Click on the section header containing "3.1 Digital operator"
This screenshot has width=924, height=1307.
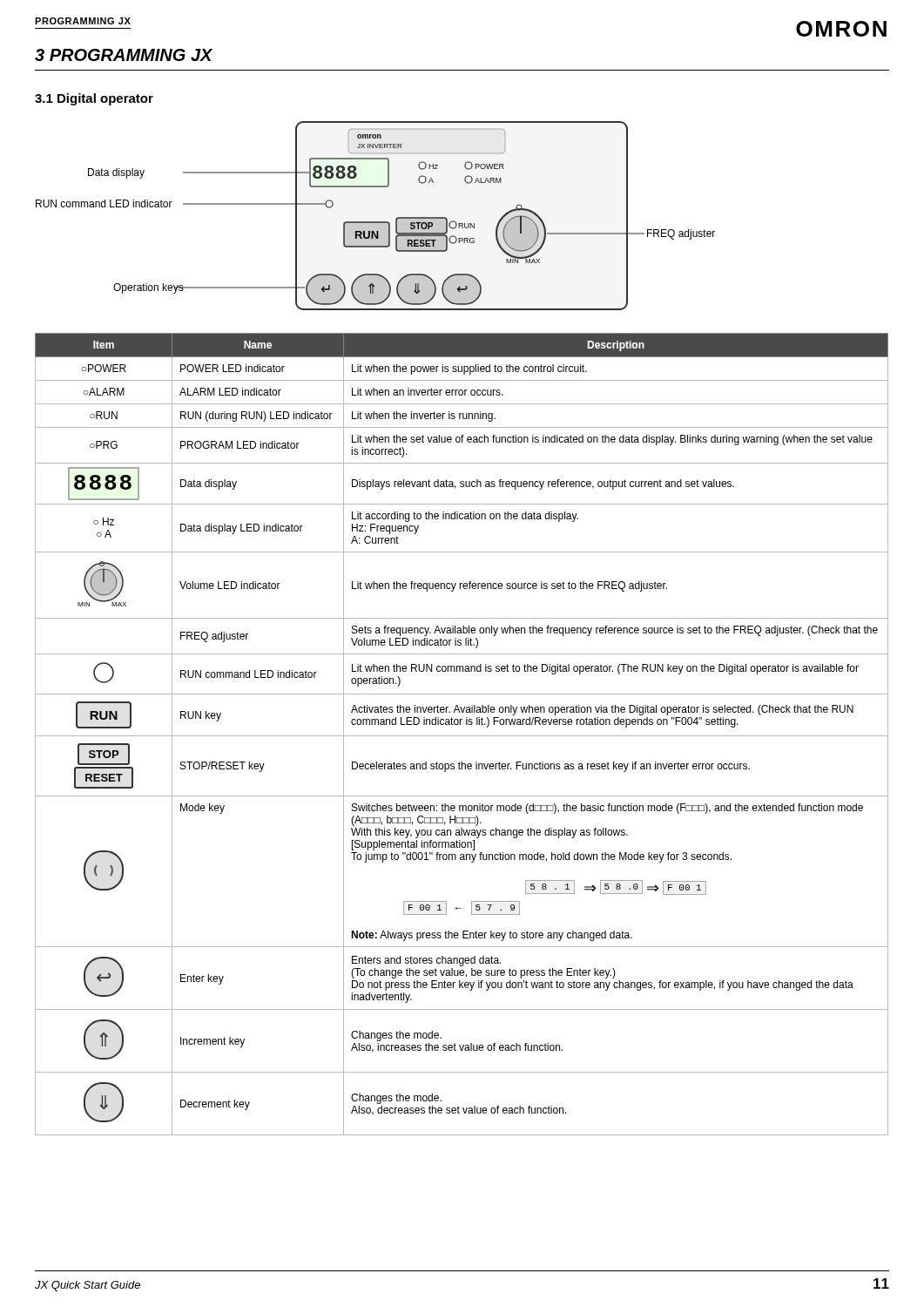tap(94, 98)
